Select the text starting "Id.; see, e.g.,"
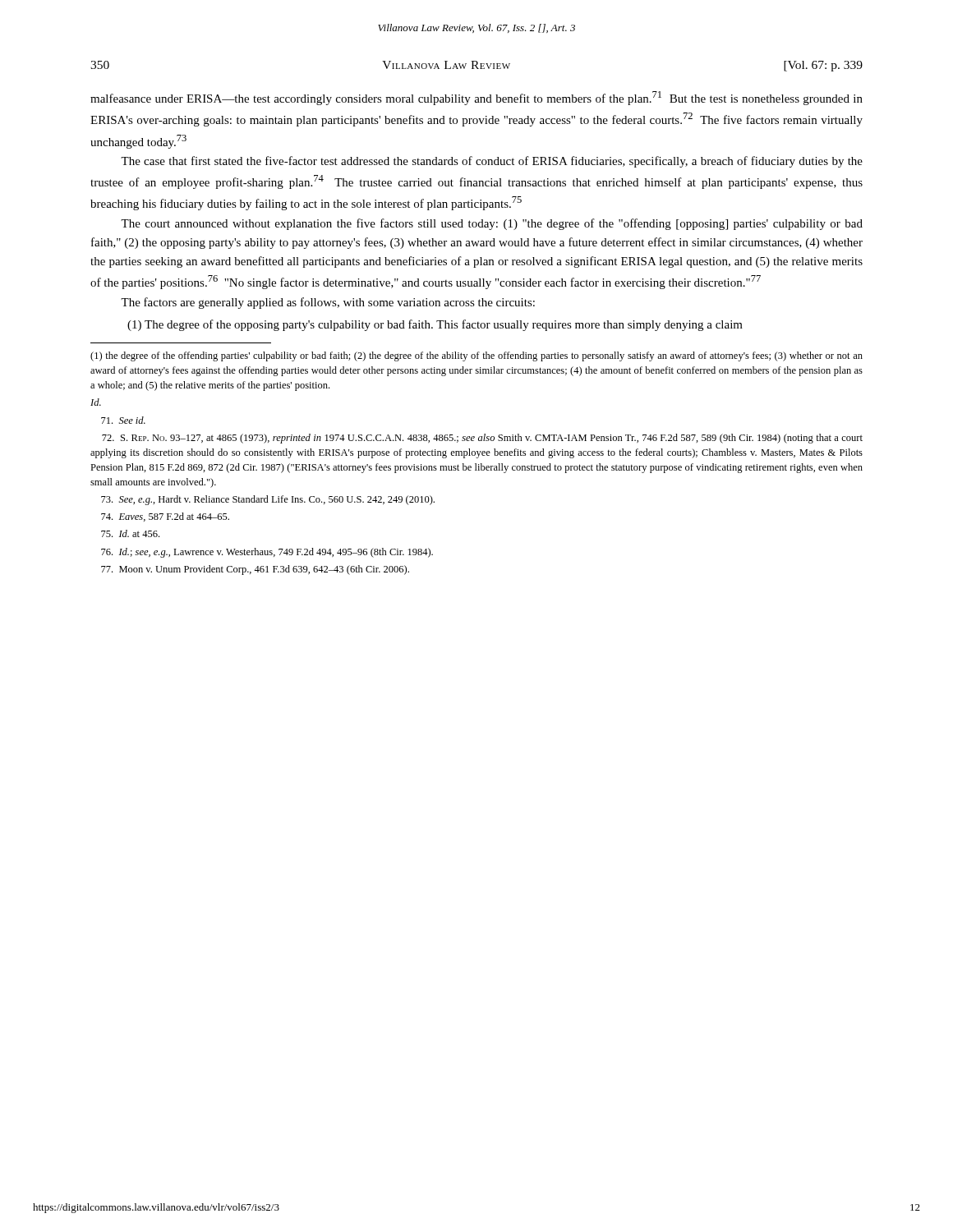The height and width of the screenshot is (1232, 953). 267,553
